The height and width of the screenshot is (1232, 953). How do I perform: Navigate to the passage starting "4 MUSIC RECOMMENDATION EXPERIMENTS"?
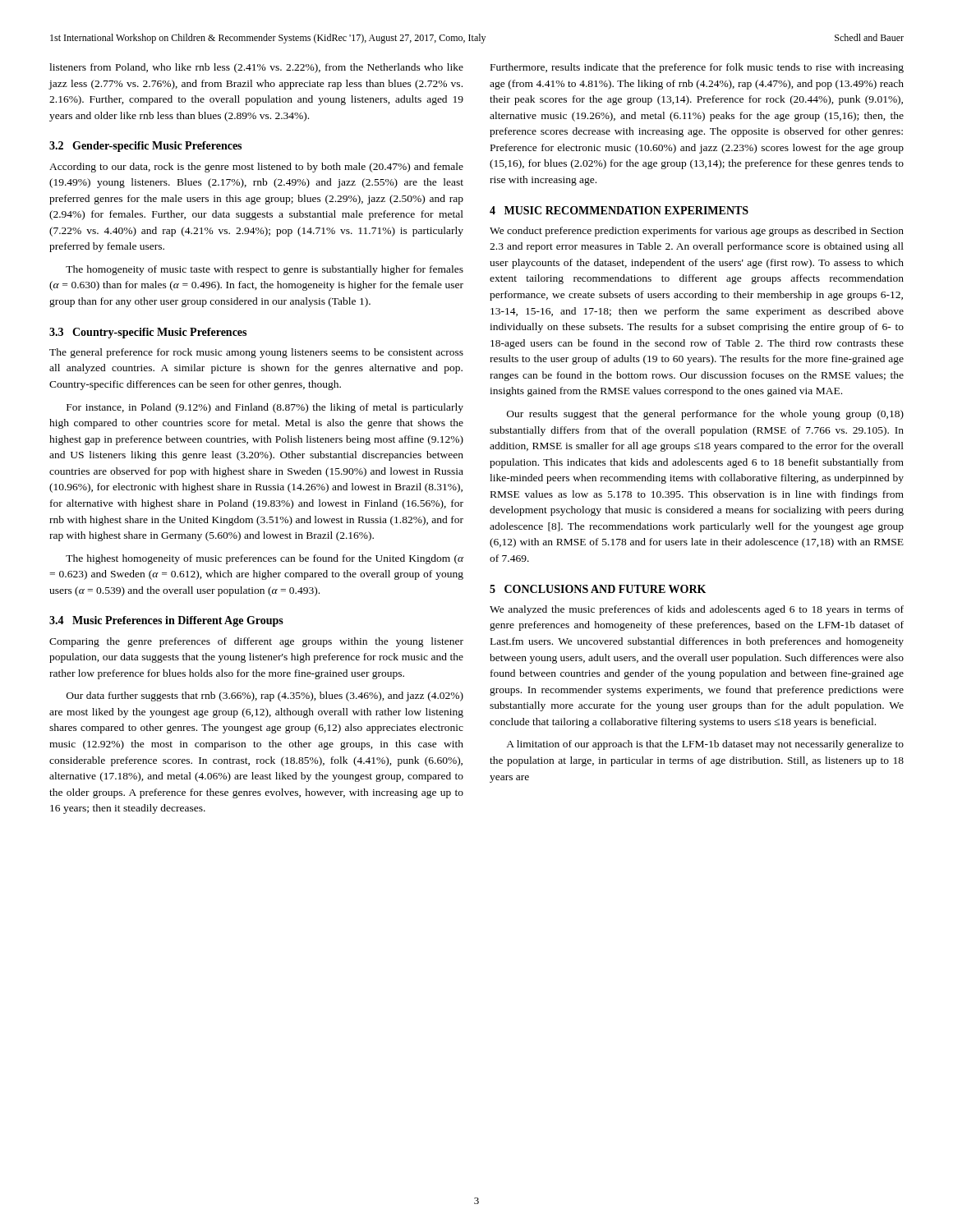point(619,210)
